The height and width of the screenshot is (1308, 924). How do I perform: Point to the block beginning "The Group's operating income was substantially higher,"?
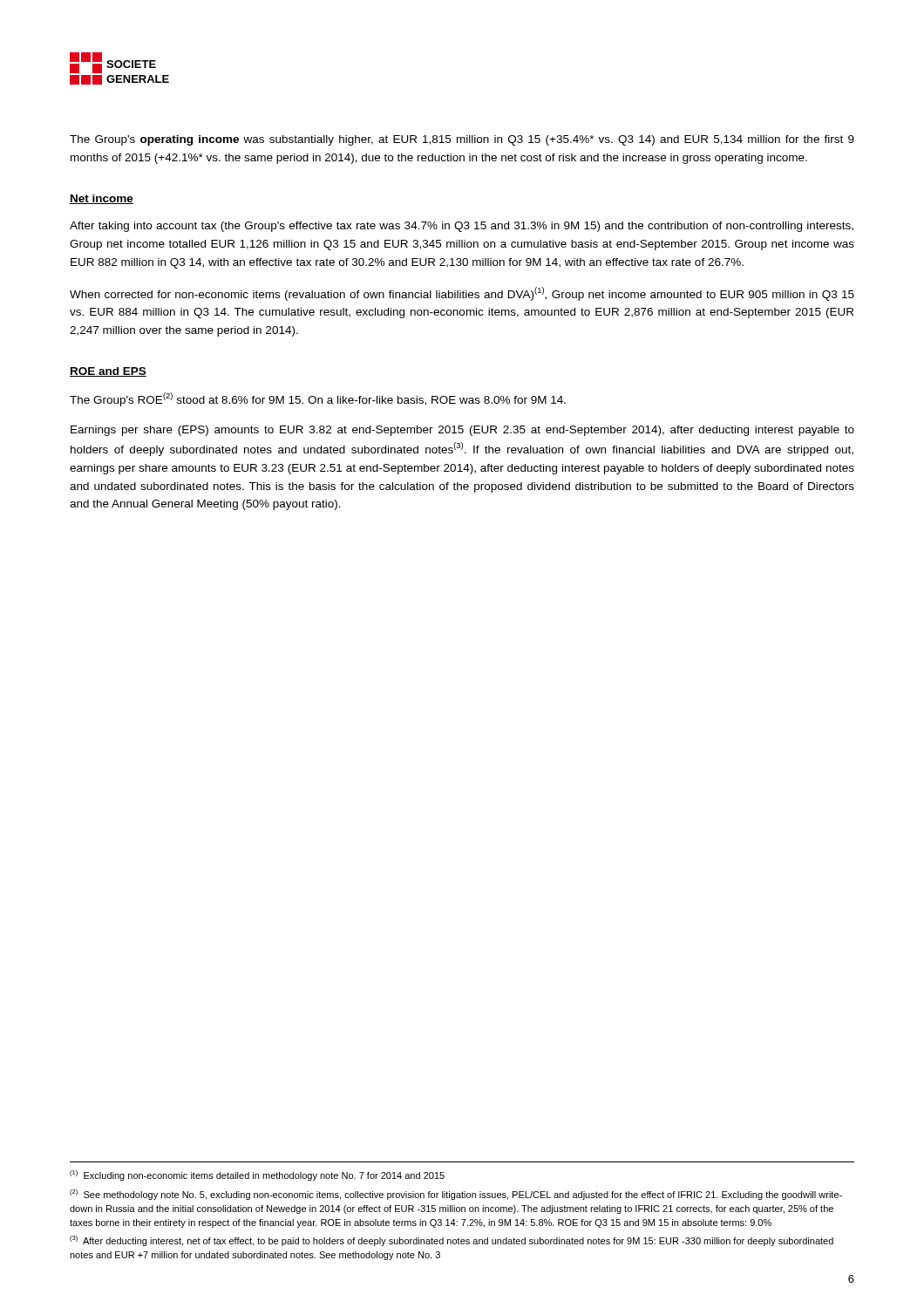click(462, 148)
